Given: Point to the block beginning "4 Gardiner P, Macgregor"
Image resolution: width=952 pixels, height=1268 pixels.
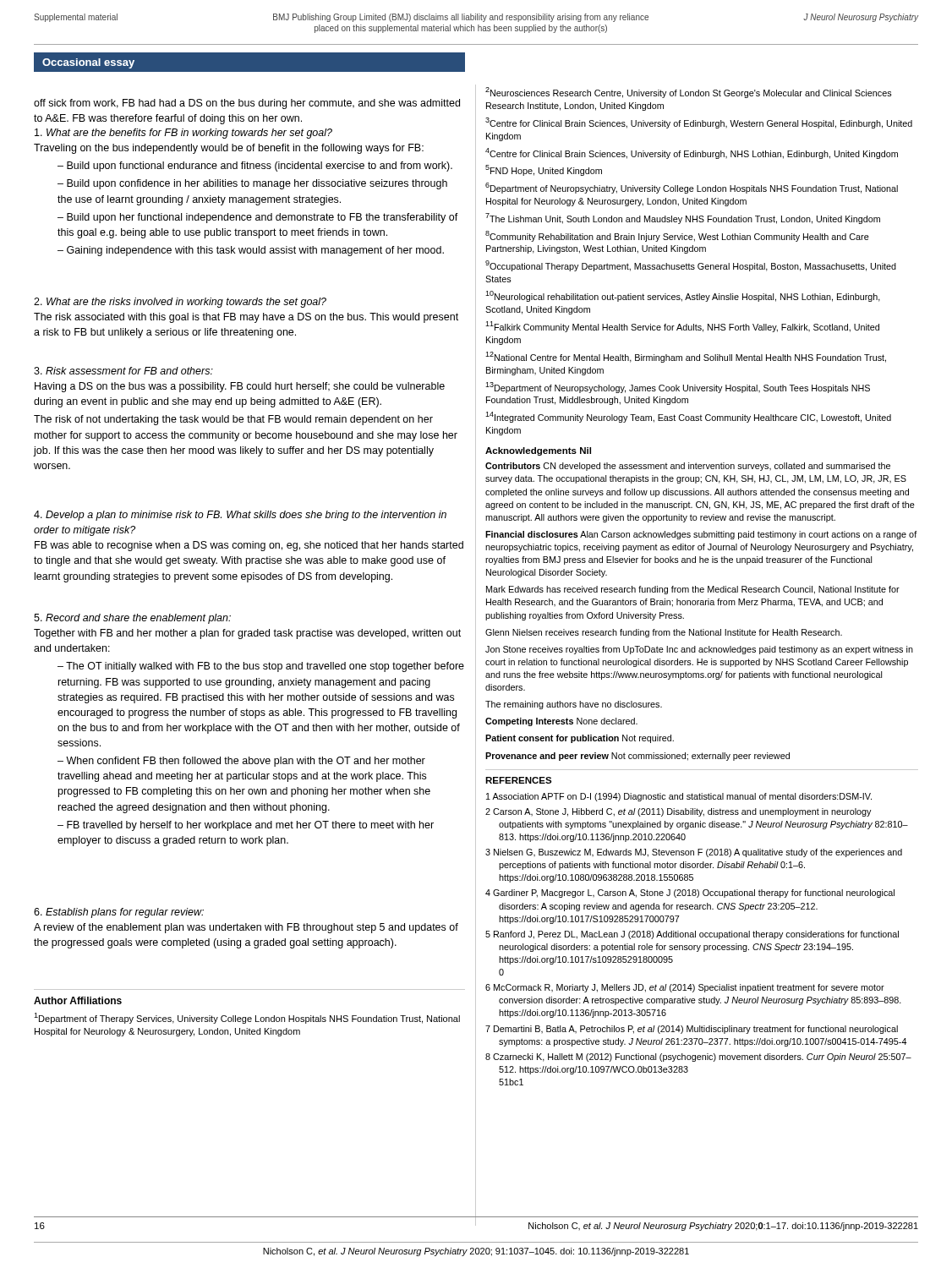Looking at the screenshot, I should pyautogui.click(x=690, y=906).
